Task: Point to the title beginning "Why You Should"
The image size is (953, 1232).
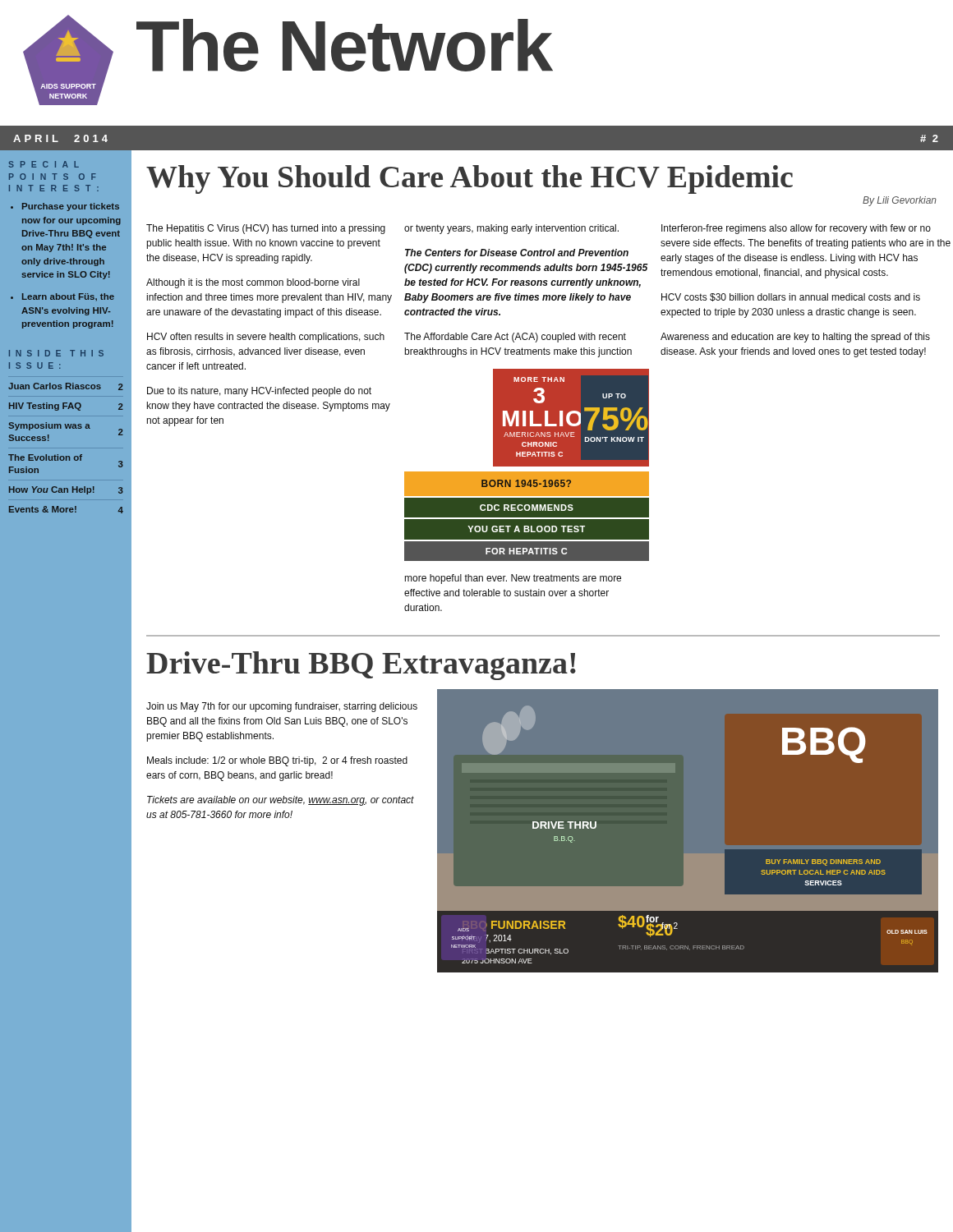Action: (x=470, y=177)
